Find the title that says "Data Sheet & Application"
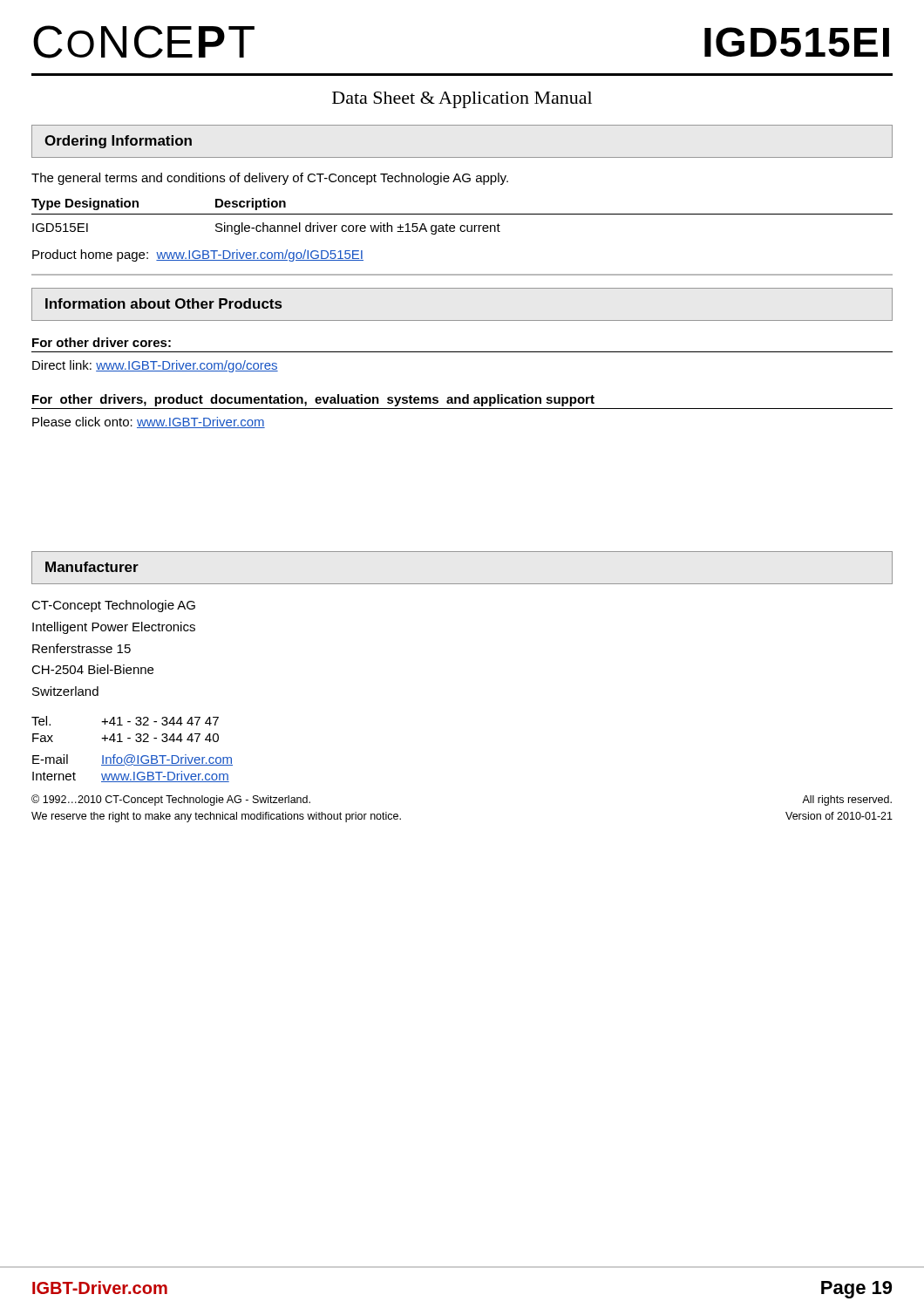This screenshot has height=1308, width=924. click(462, 97)
